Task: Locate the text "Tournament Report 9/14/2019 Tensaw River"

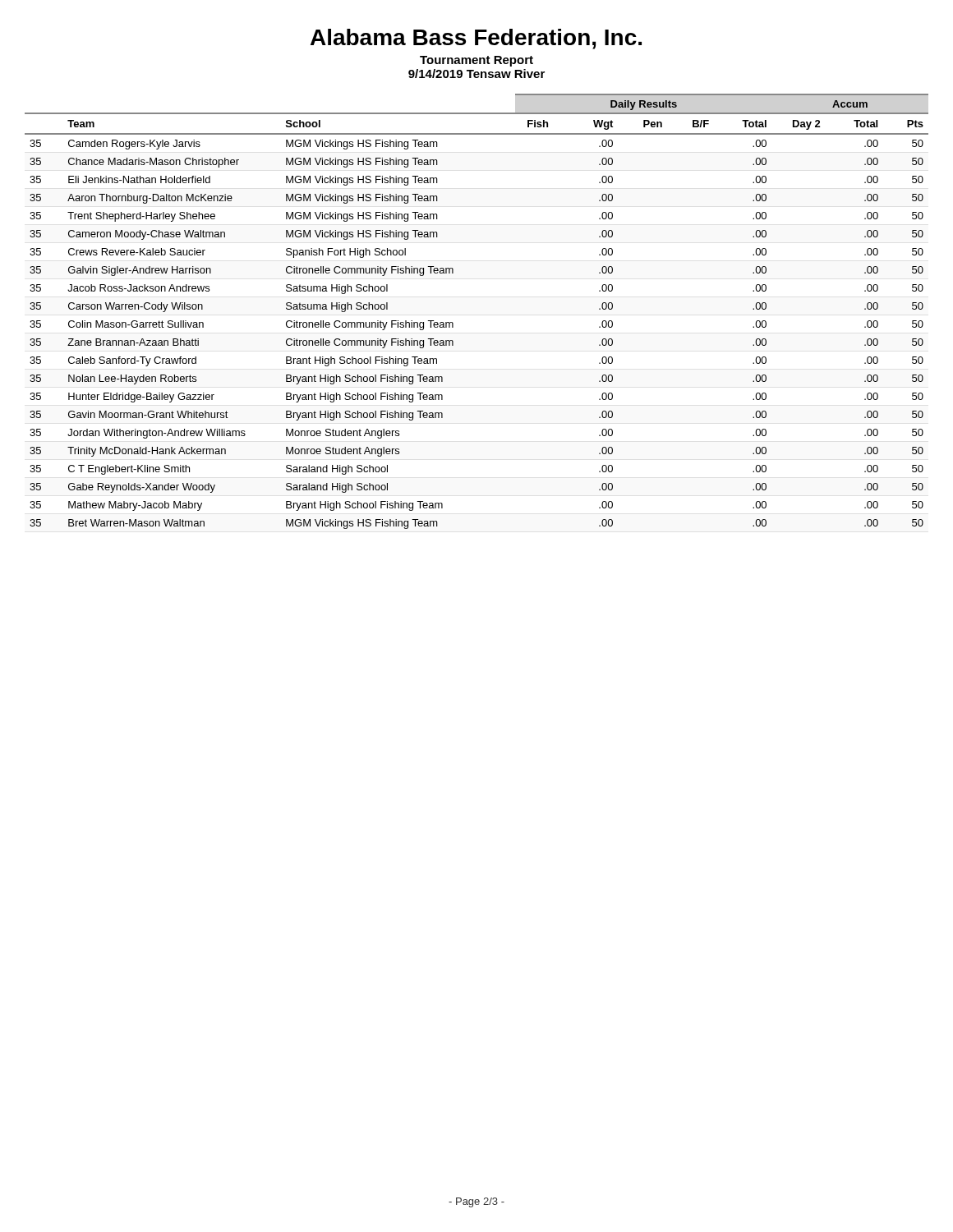Action: pos(476,67)
